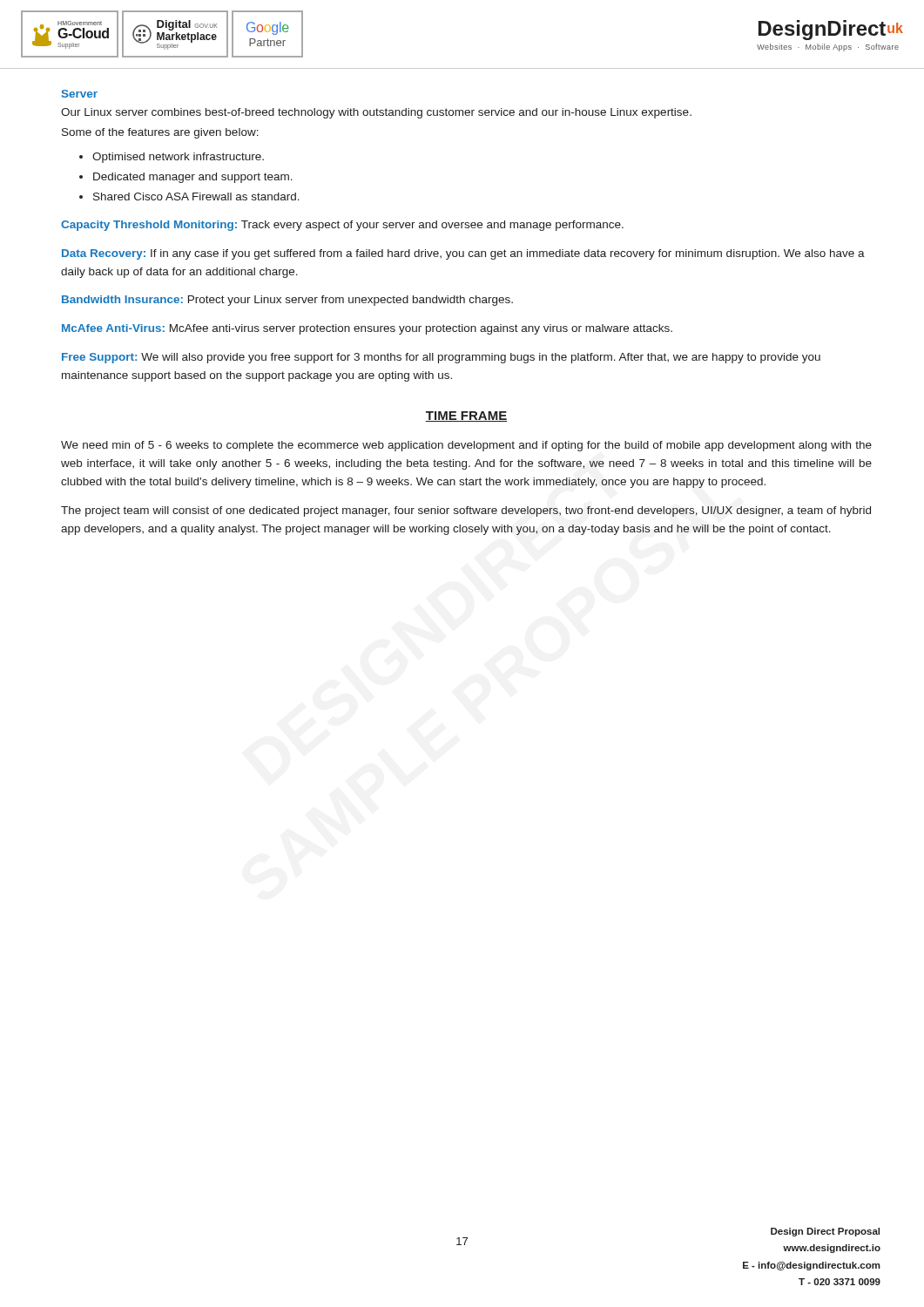Select the text block starting "Our Linux server combines best-of-breed technology with"
This screenshot has height=1307, width=924.
[377, 112]
